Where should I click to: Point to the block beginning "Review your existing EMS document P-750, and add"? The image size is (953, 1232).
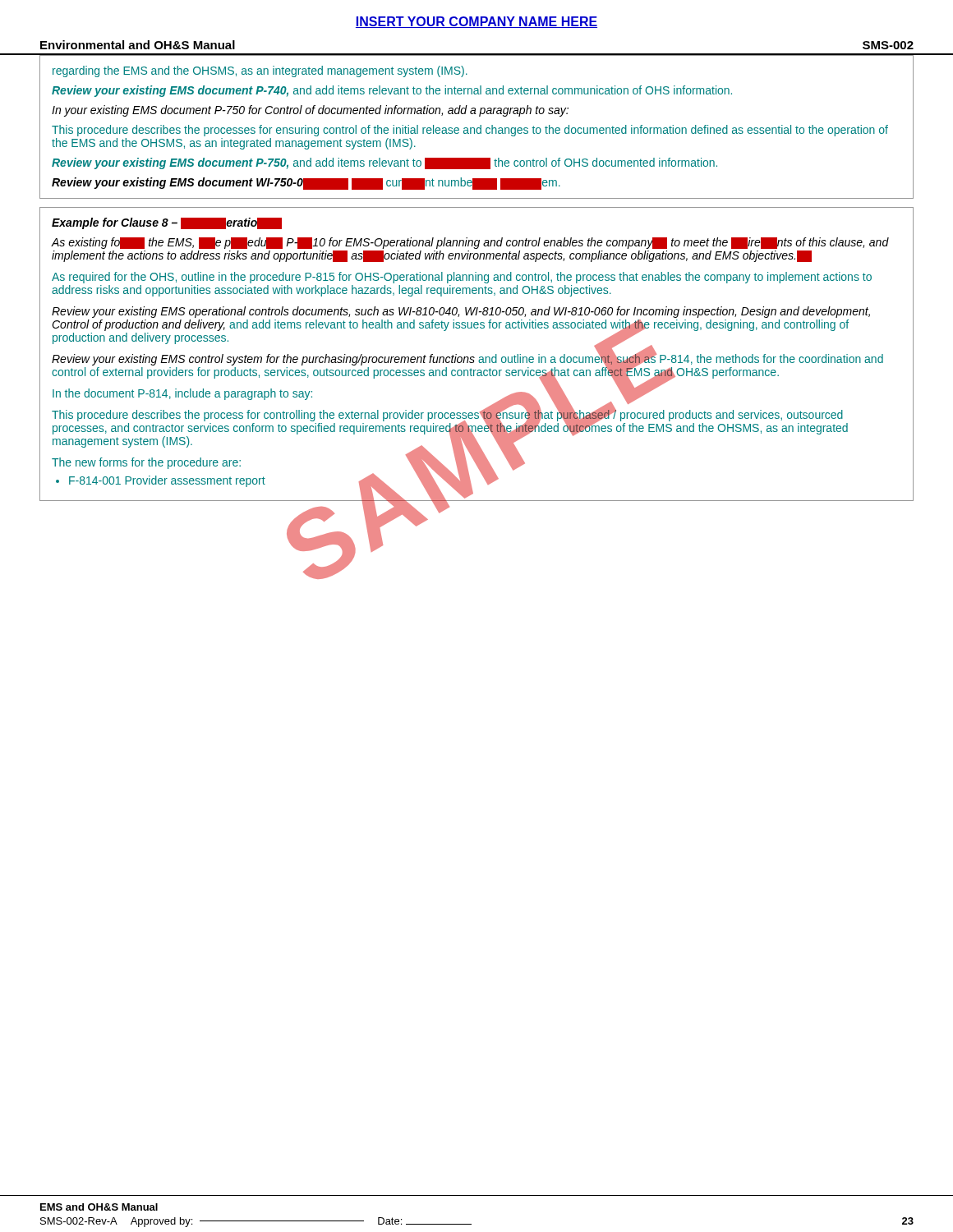click(385, 163)
